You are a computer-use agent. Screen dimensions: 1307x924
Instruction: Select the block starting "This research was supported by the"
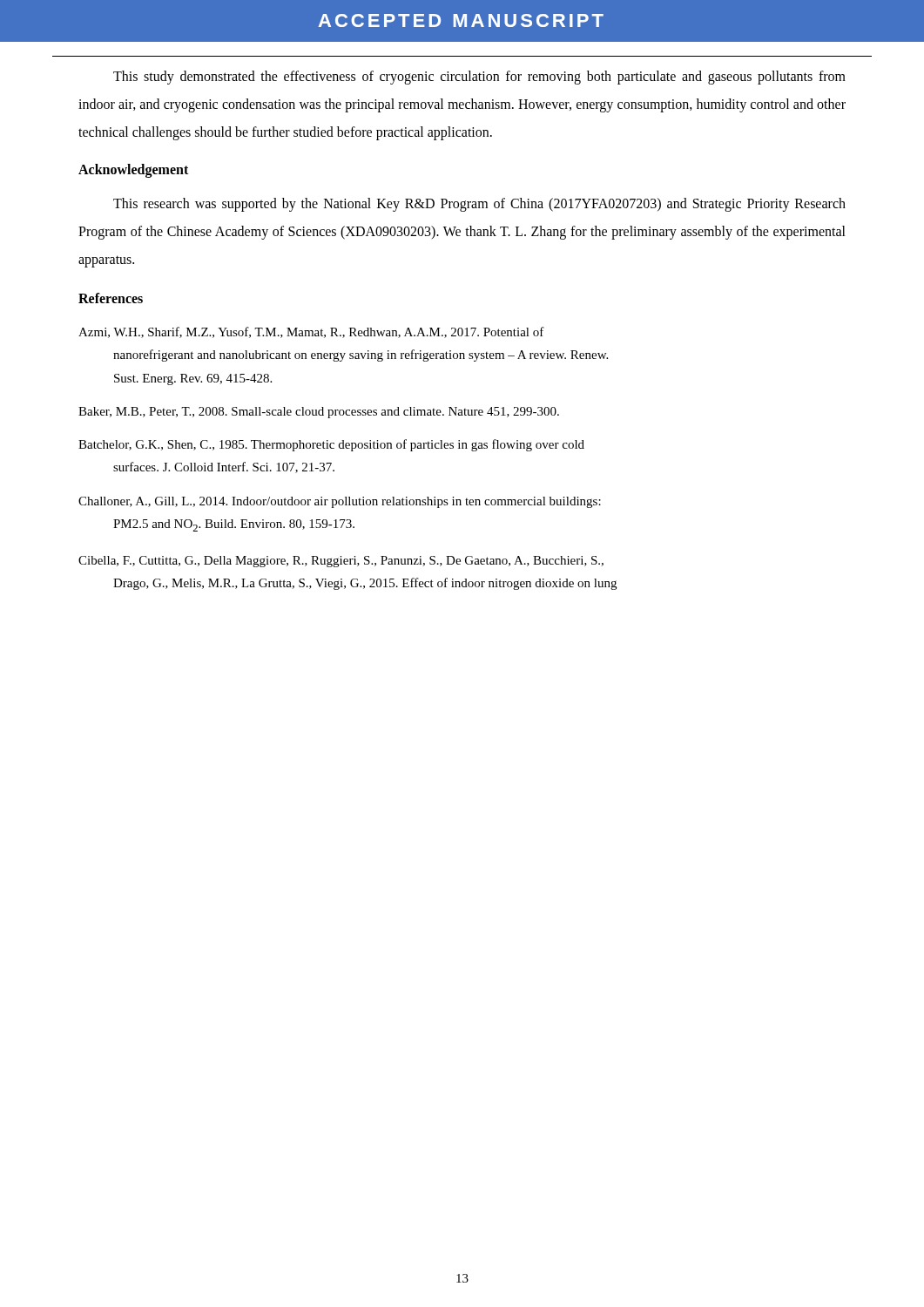[462, 231]
